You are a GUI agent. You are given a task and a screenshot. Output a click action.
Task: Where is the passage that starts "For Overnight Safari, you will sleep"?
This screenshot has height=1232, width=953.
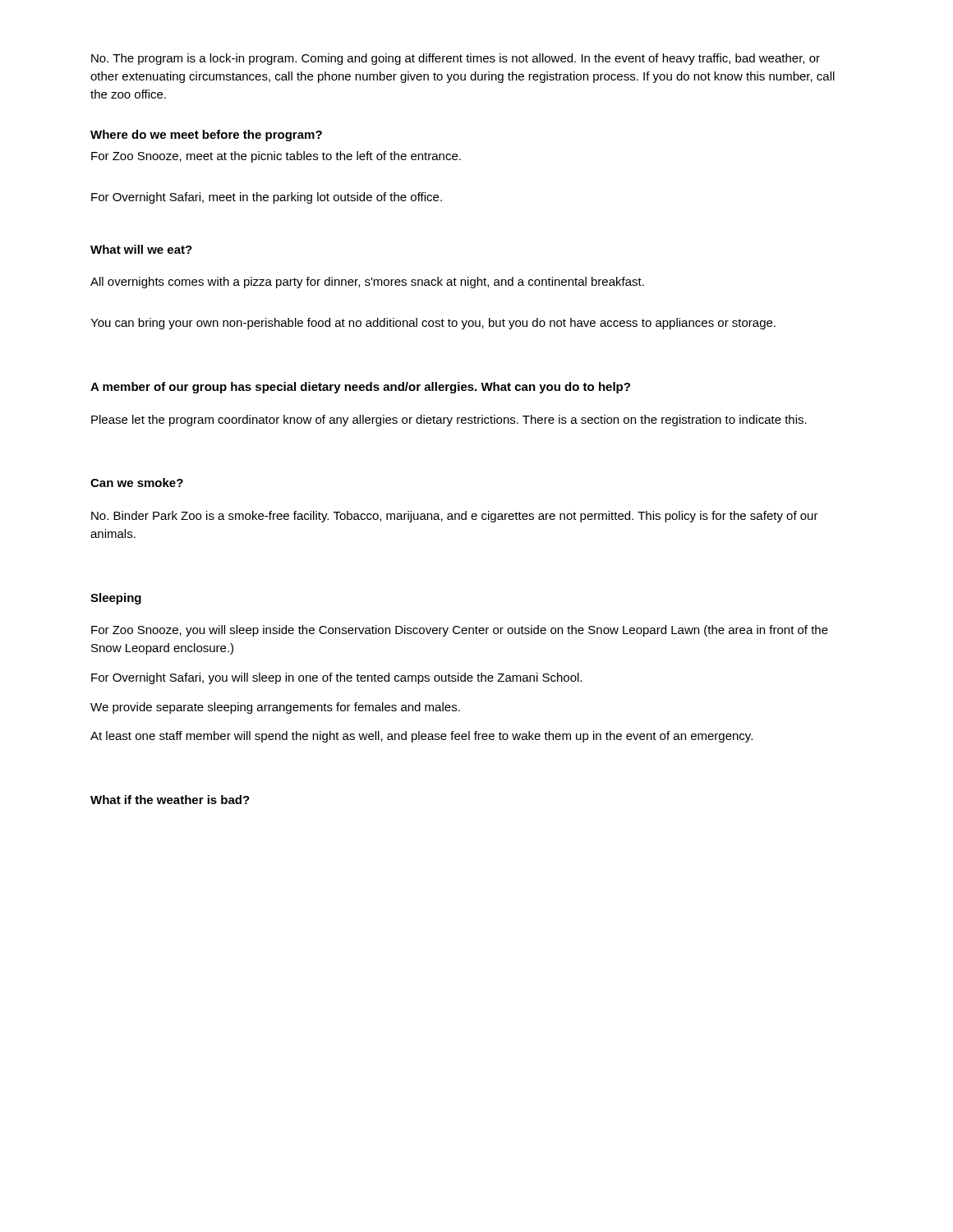(468, 677)
